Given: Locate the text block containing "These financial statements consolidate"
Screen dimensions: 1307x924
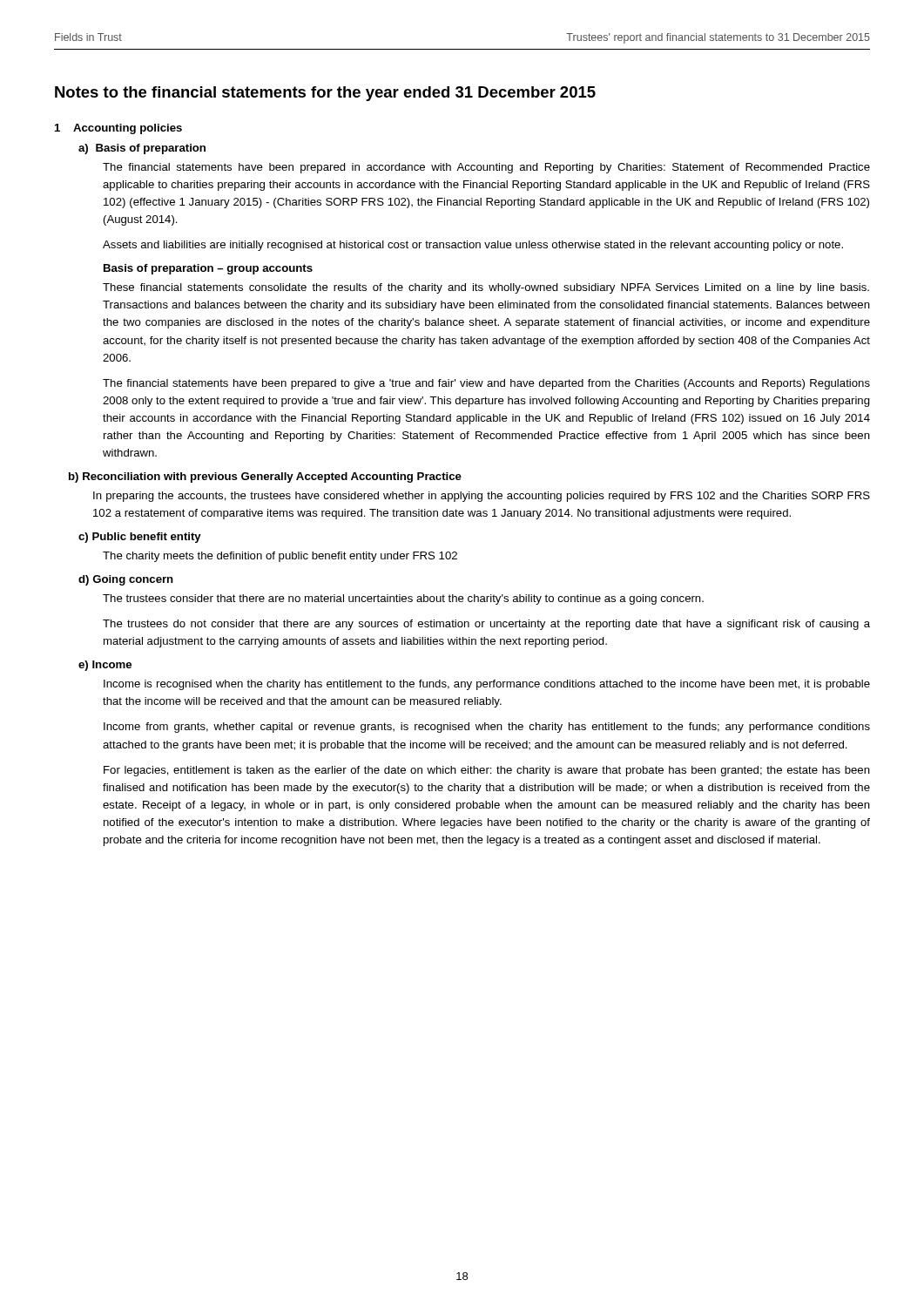Looking at the screenshot, I should (x=486, y=322).
